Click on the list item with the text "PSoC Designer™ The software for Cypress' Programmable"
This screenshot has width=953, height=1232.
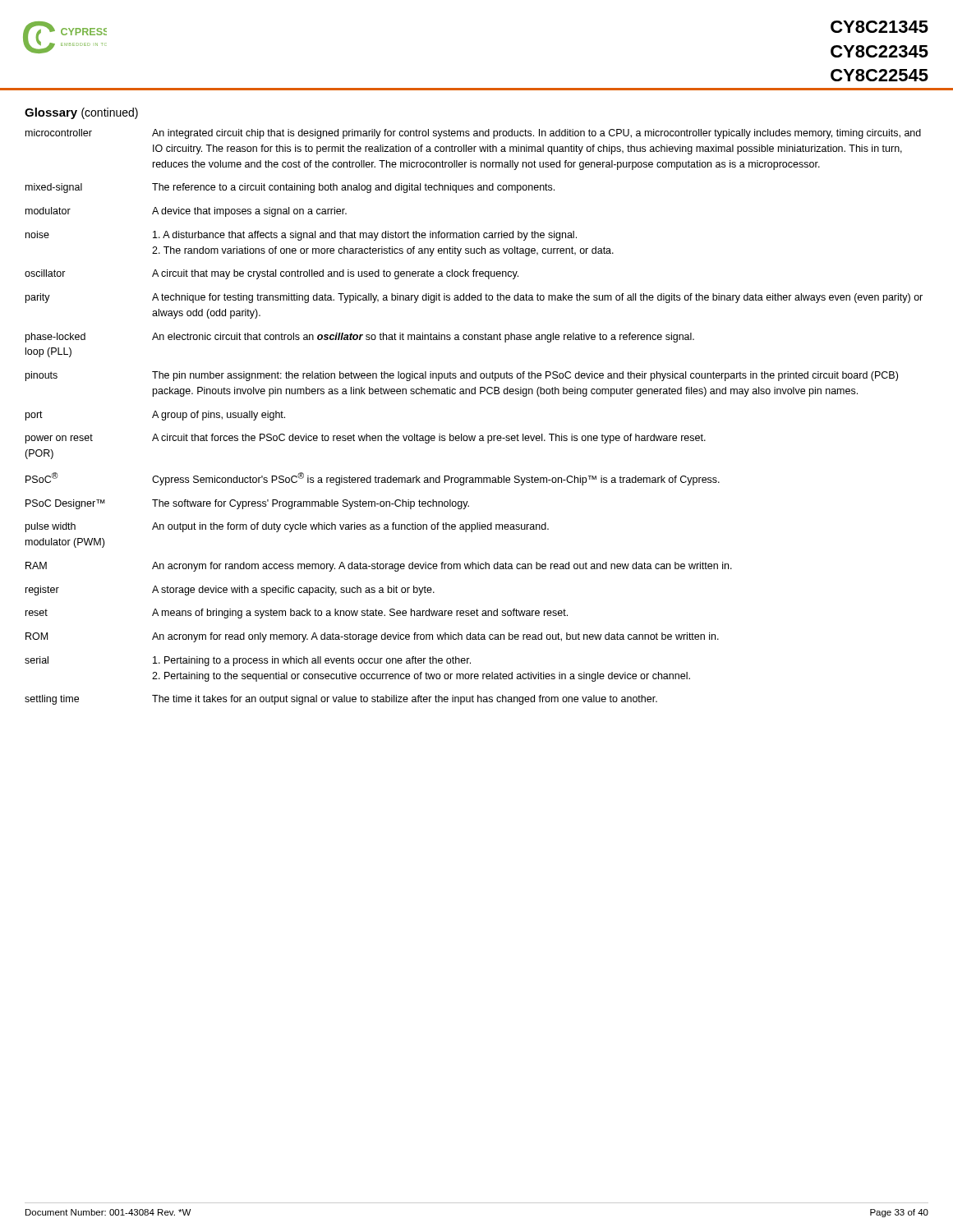pos(476,504)
